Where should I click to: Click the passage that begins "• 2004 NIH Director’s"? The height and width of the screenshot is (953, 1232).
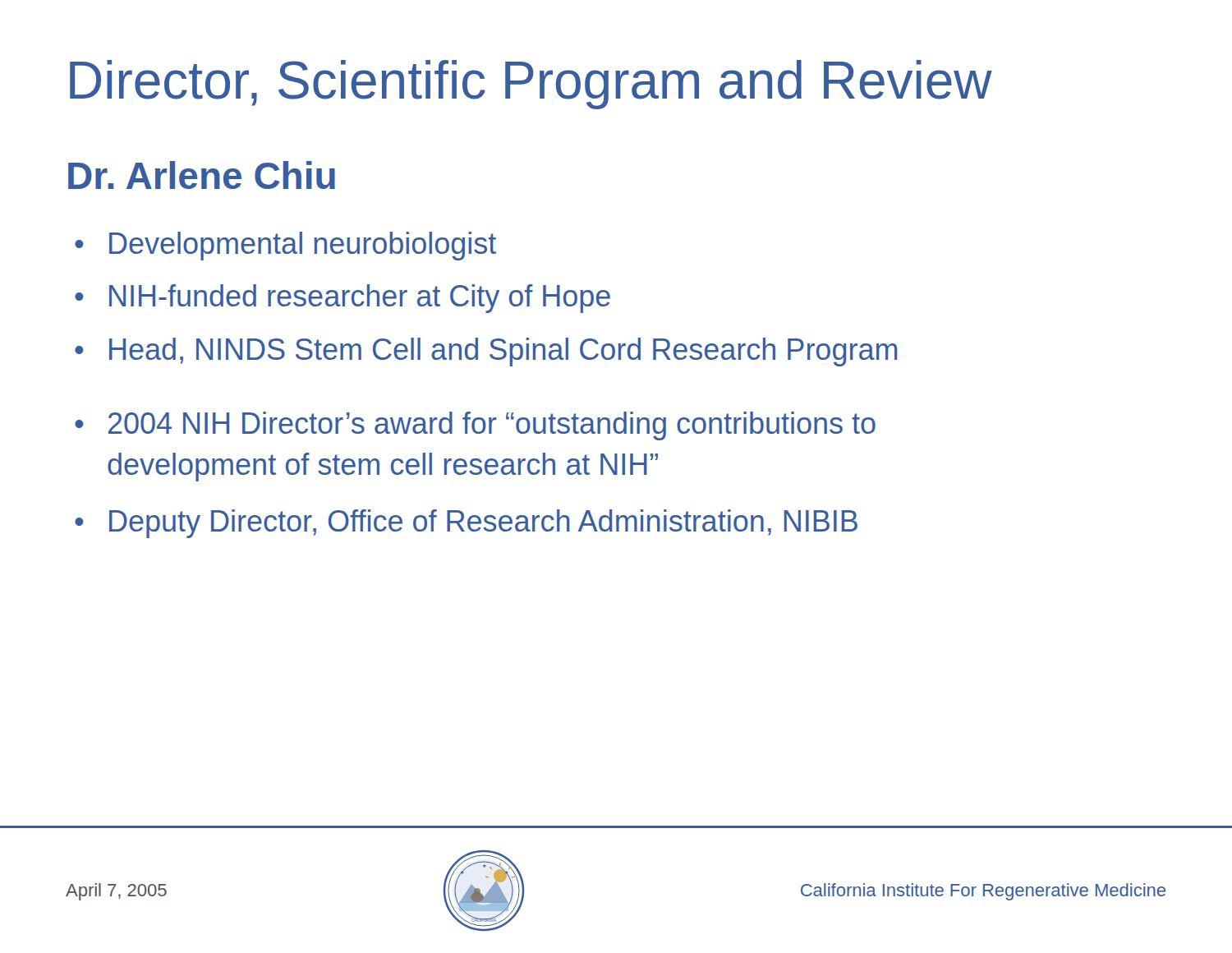click(475, 442)
